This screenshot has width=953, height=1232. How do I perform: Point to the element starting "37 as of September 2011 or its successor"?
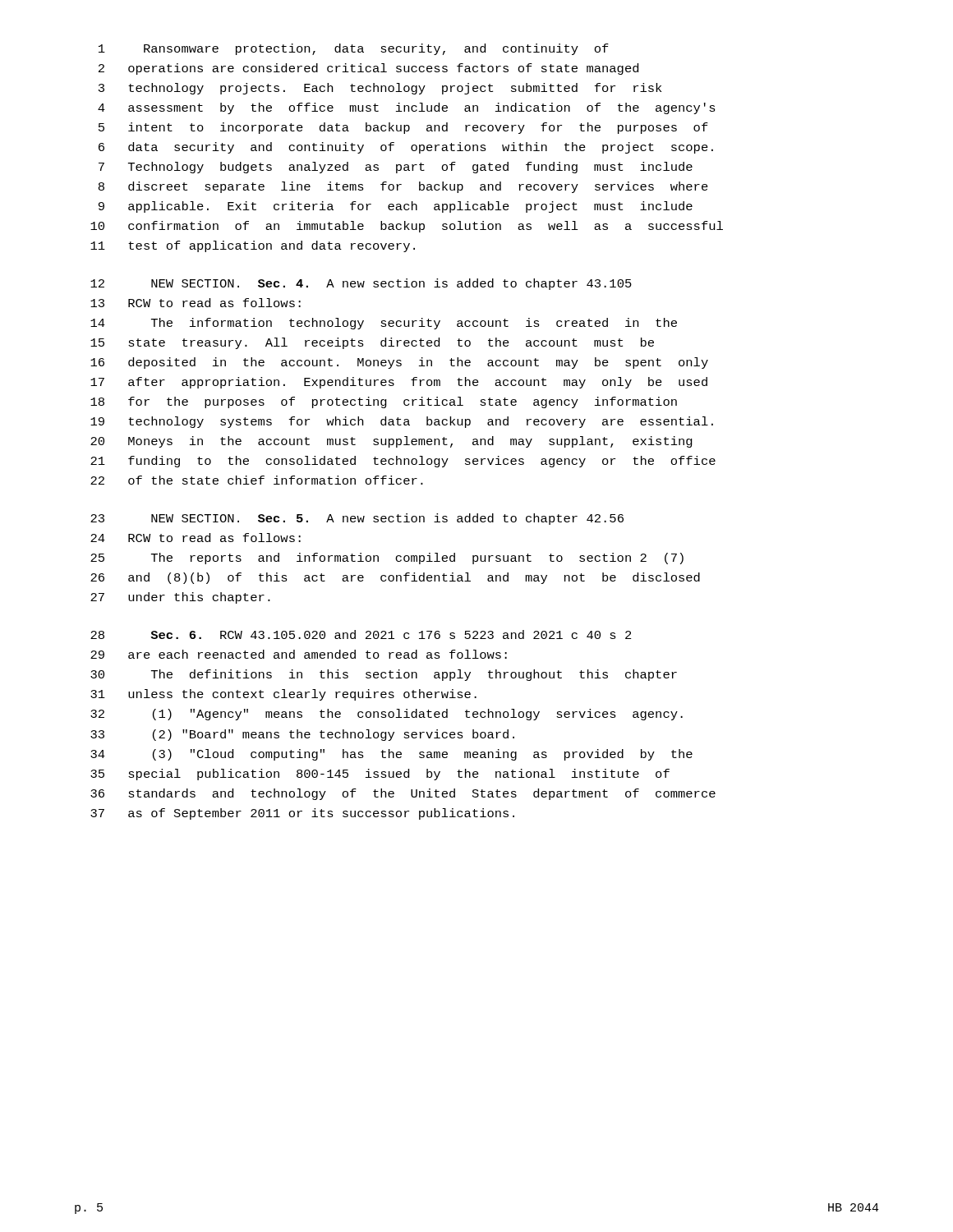click(x=476, y=814)
